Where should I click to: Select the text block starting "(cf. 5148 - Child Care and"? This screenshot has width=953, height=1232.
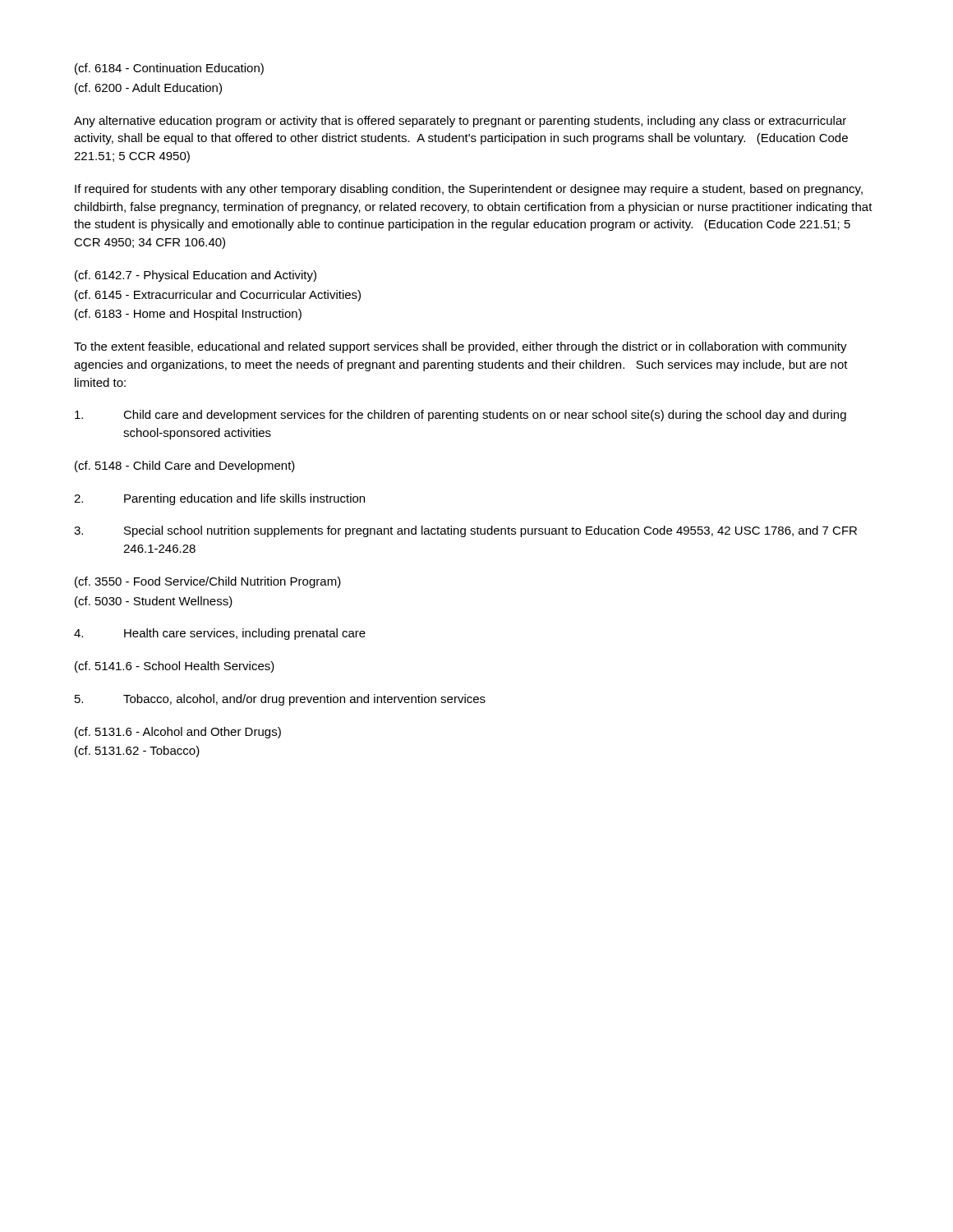coord(185,465)
